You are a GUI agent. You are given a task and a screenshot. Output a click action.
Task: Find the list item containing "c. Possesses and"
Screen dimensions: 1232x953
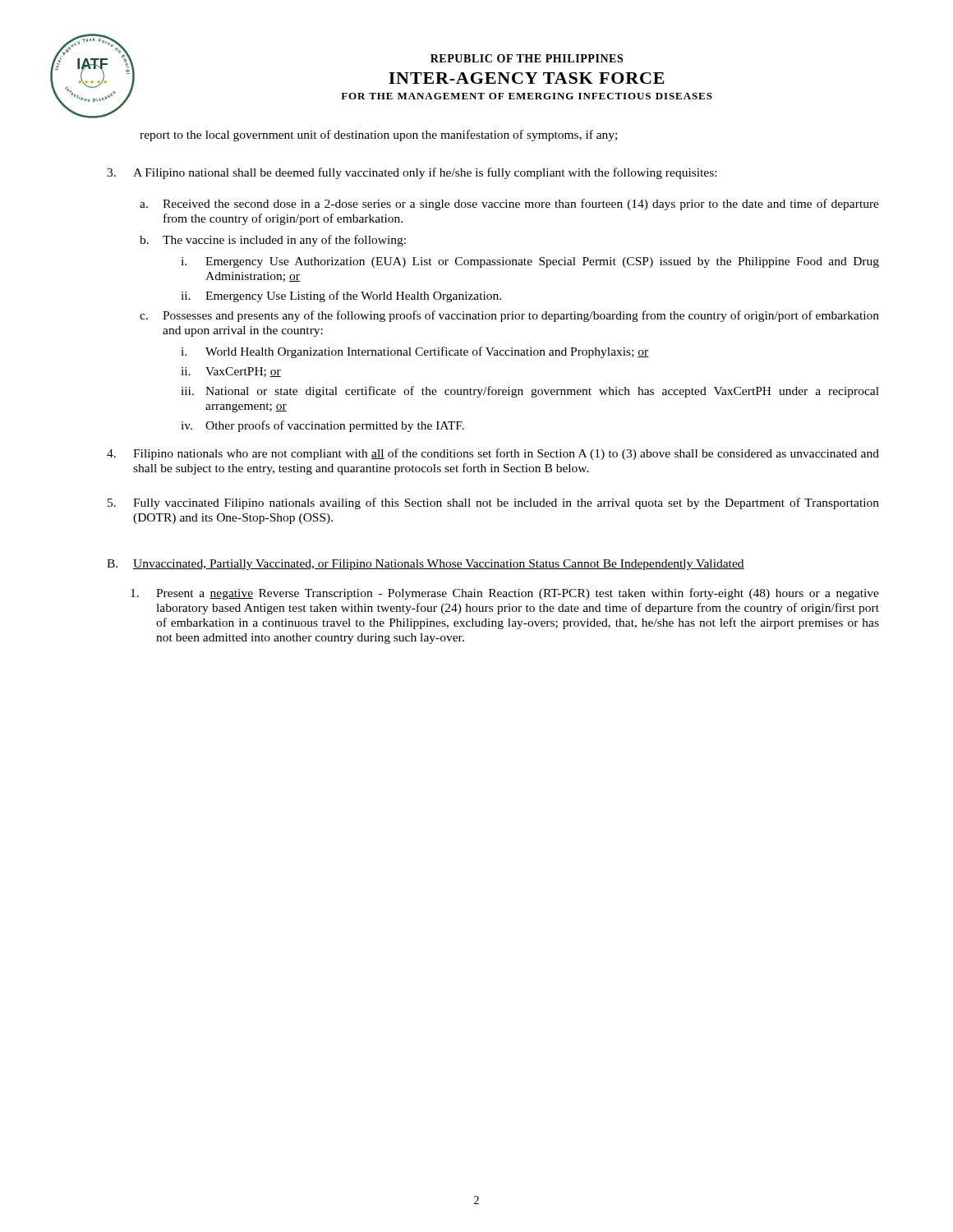click(509, 323)
